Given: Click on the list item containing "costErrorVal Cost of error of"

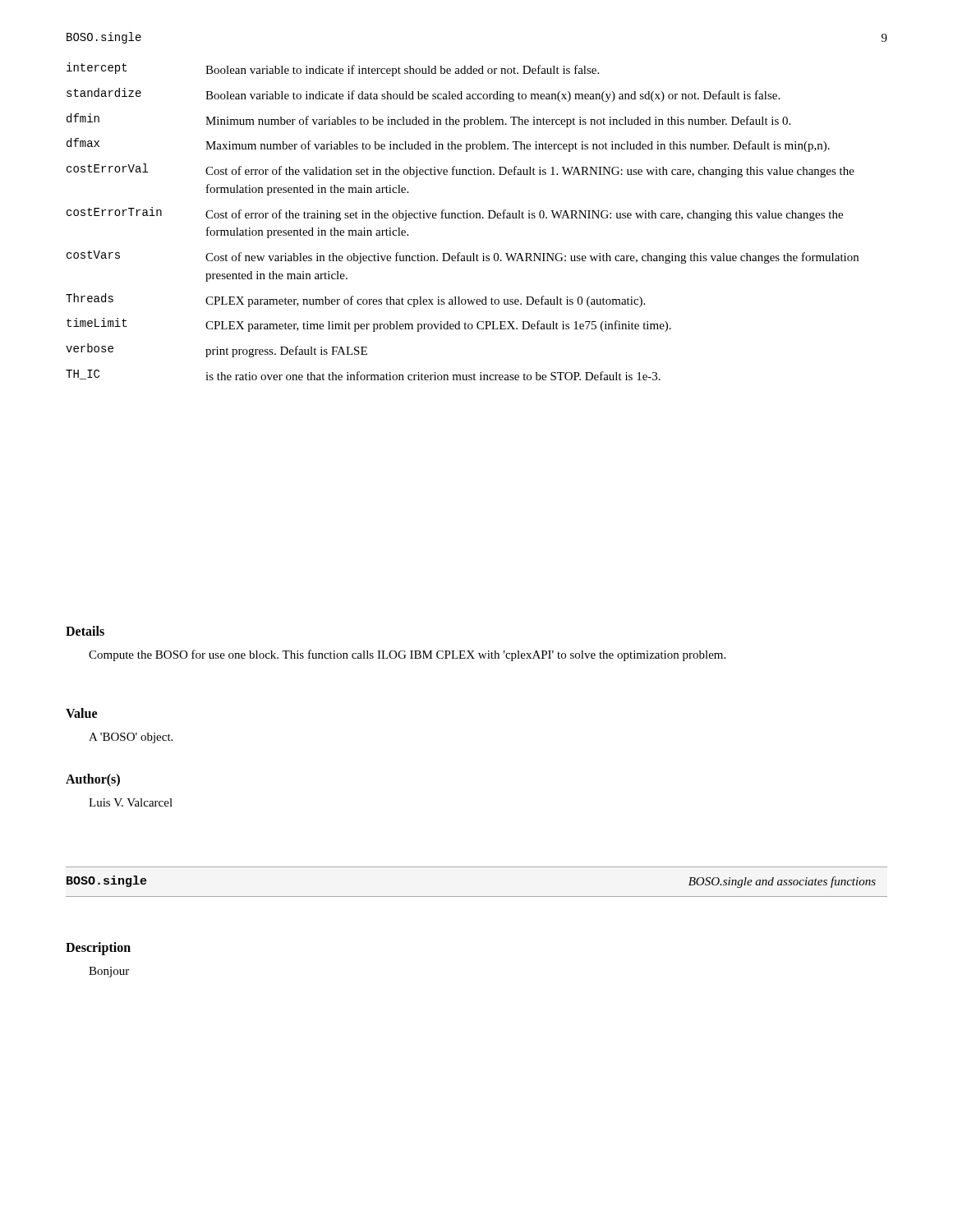Looking at the screenshot, I should pos(476,180).
